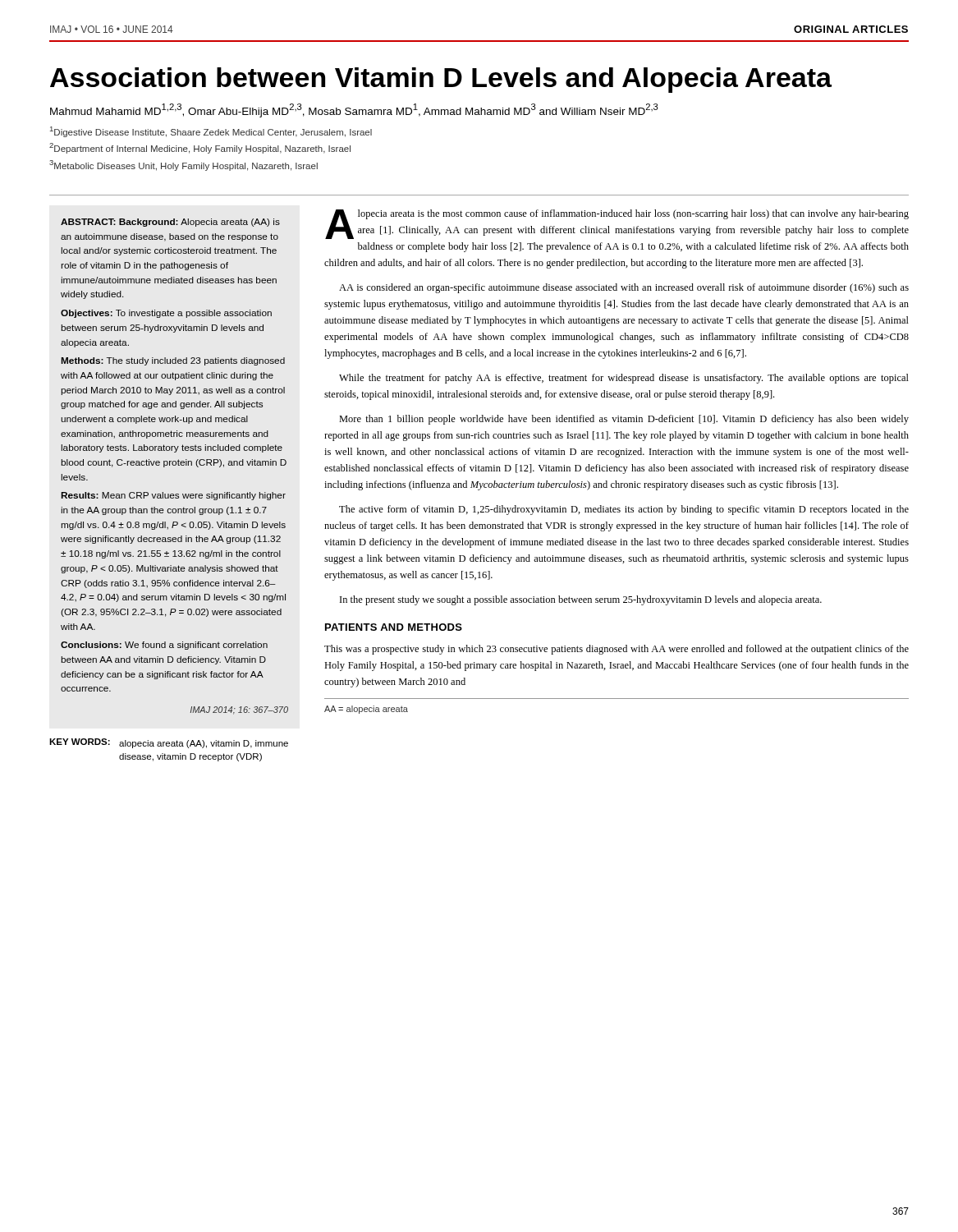Viewport: 958px width, 1232px height.
Task: Locate the text starting "AA is considered an organ-specific autoimmune disease associated"
Action: 617,498
